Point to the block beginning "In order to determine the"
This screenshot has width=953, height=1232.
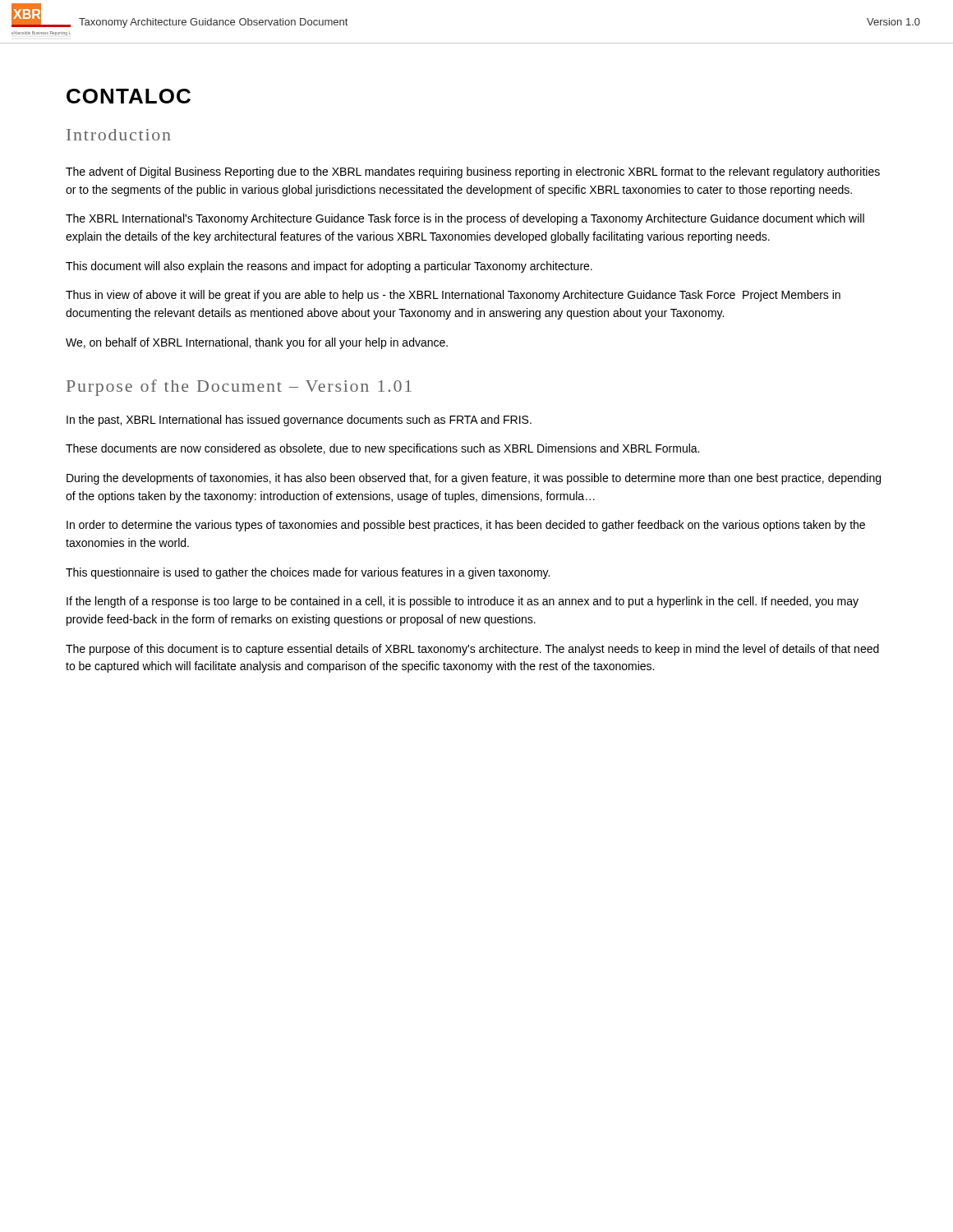pos(466,534)
